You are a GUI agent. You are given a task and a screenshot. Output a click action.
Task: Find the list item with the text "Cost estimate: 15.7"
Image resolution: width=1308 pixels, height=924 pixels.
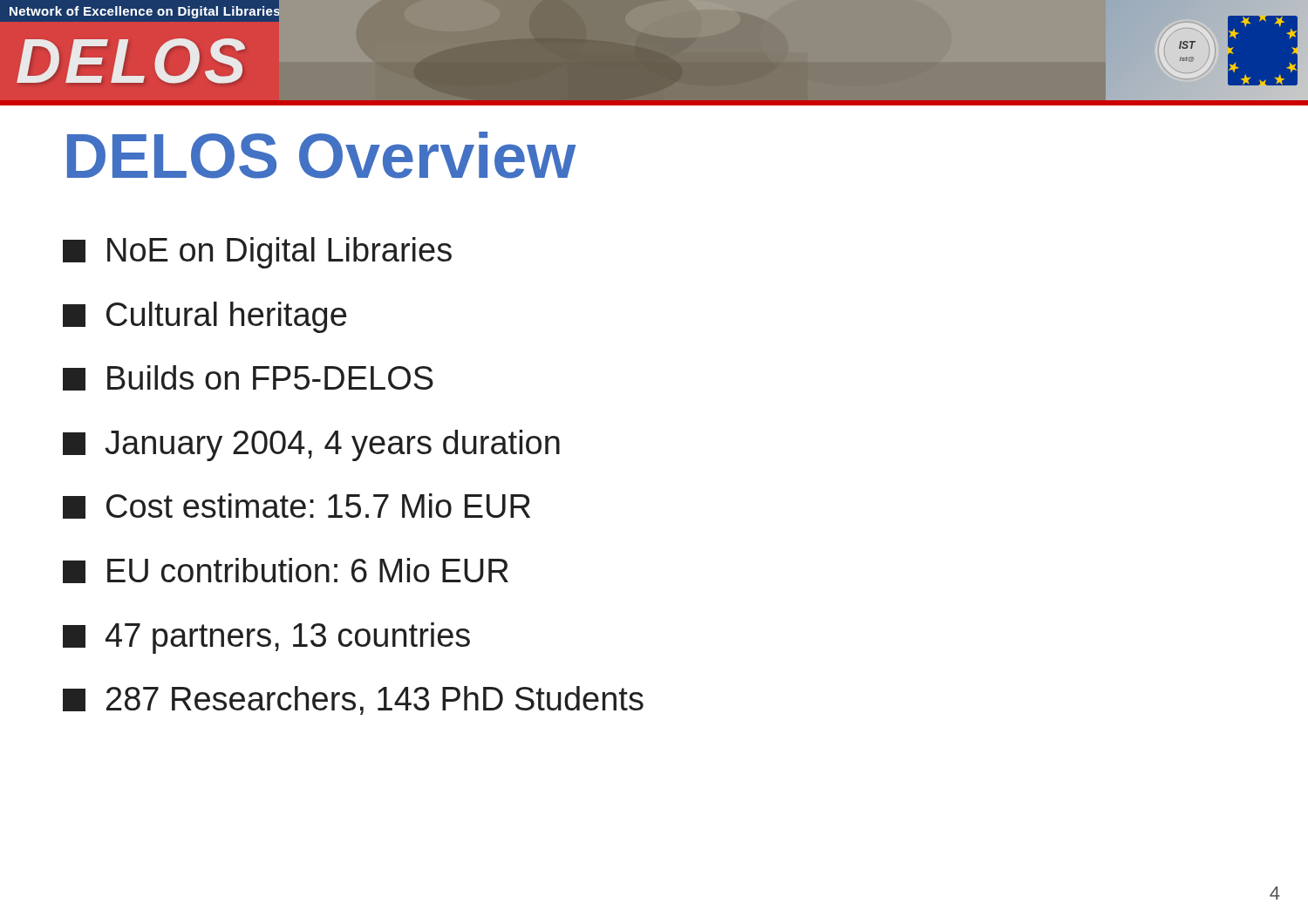[297, 507]
